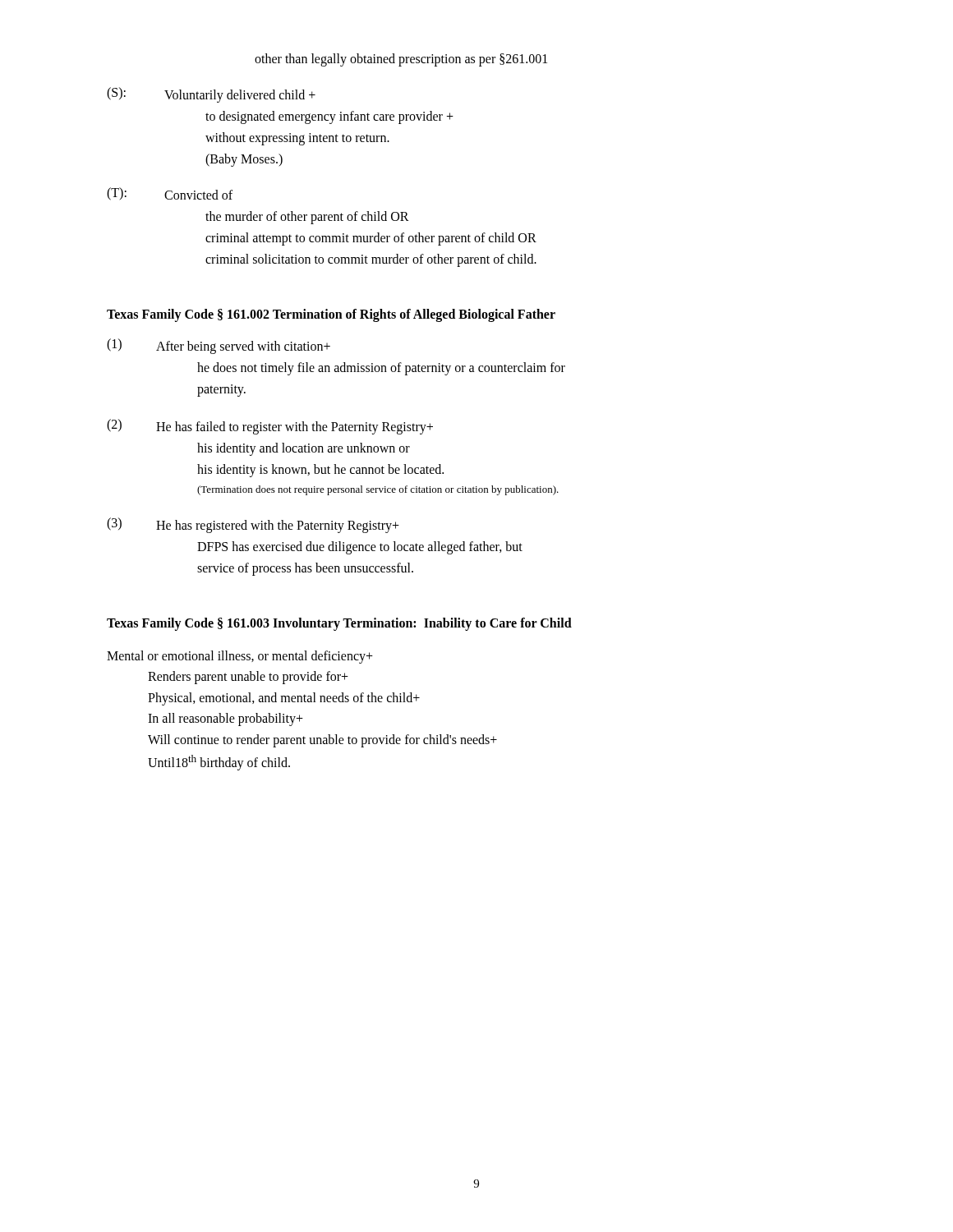Locate the block starting "Mental or emotional illness, or mental deficiency+ Renders"

302,711
